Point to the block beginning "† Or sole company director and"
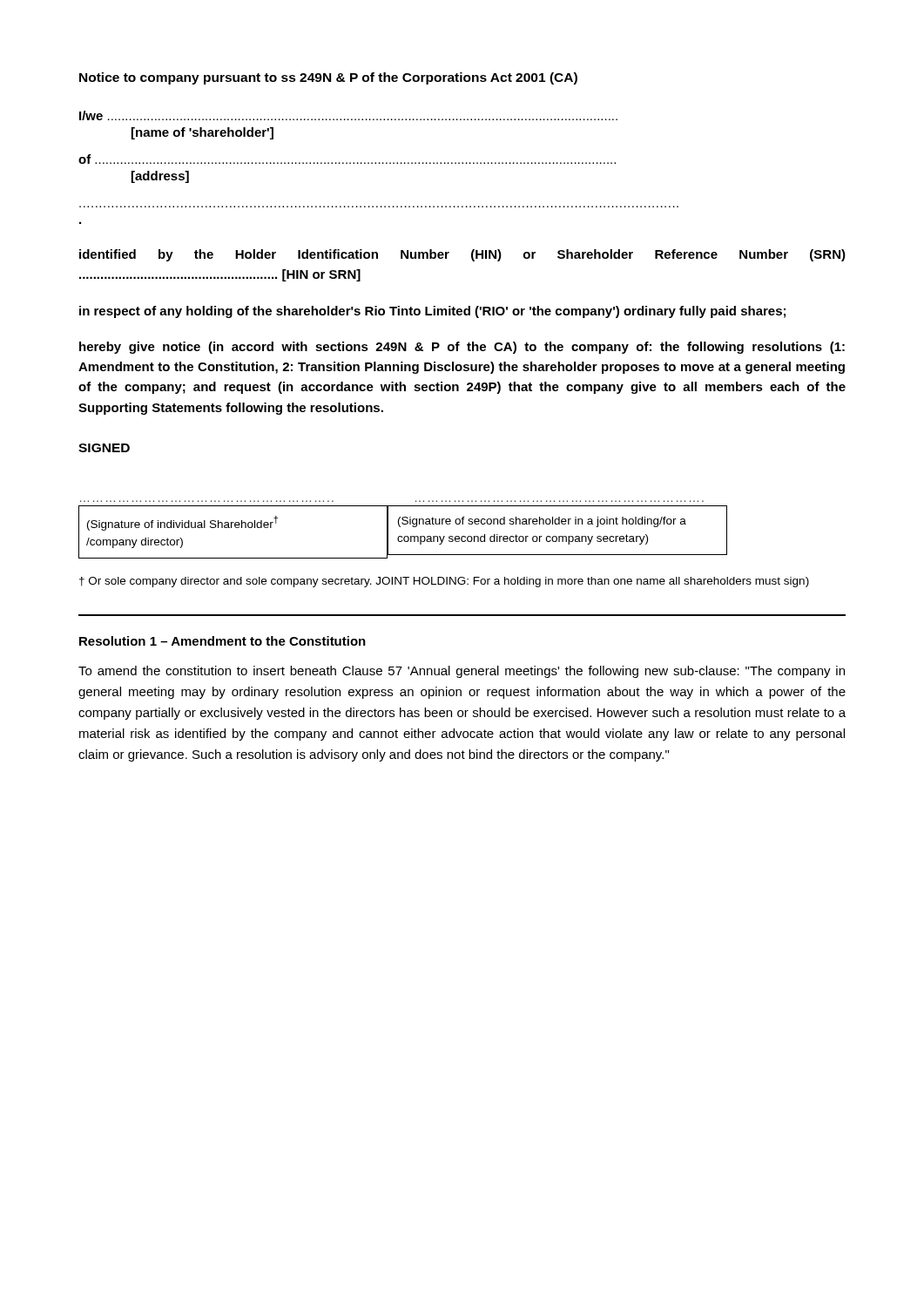 click(444, 581)
